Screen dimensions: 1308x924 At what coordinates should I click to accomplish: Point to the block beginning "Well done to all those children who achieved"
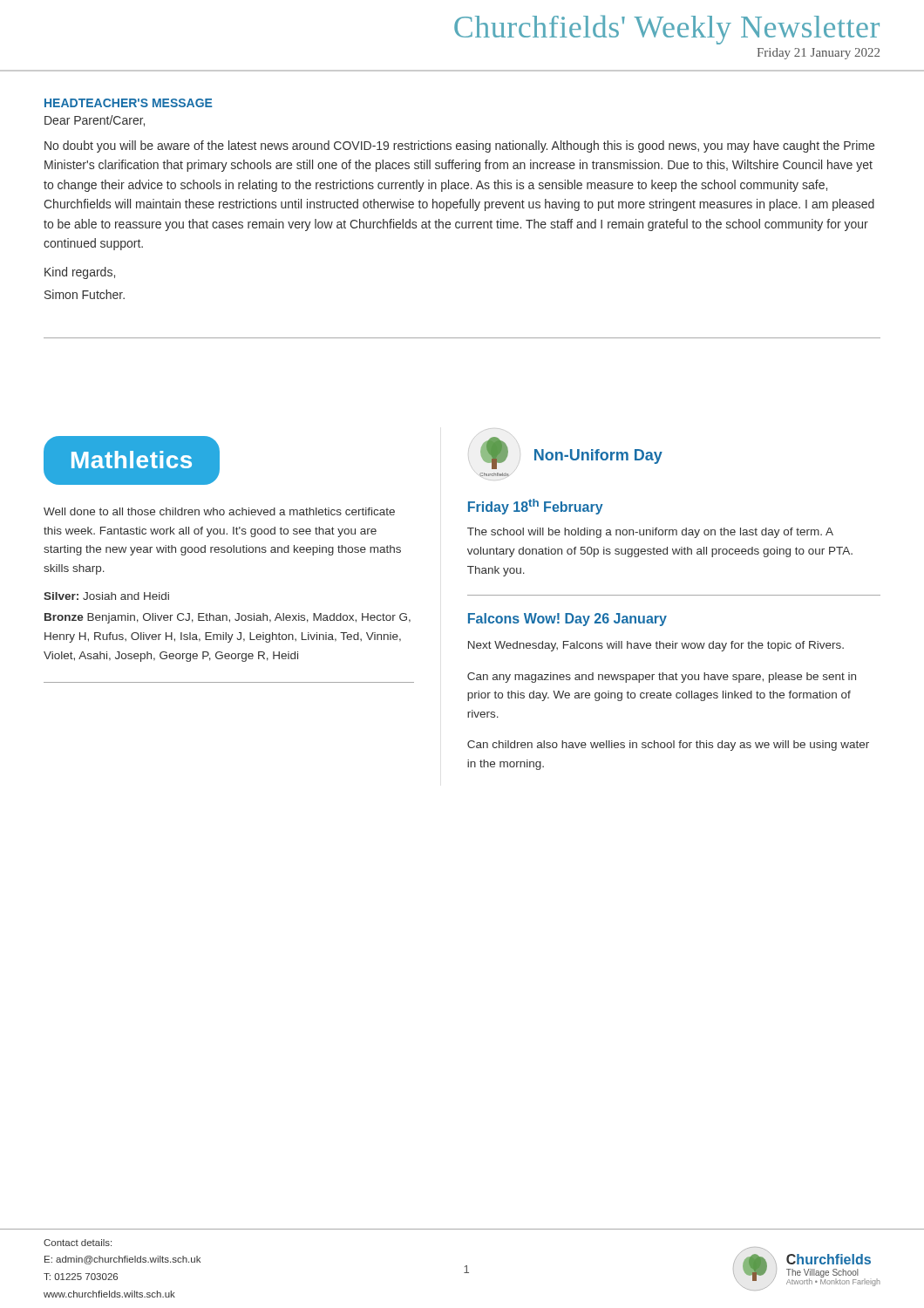[x=222, y=540]
